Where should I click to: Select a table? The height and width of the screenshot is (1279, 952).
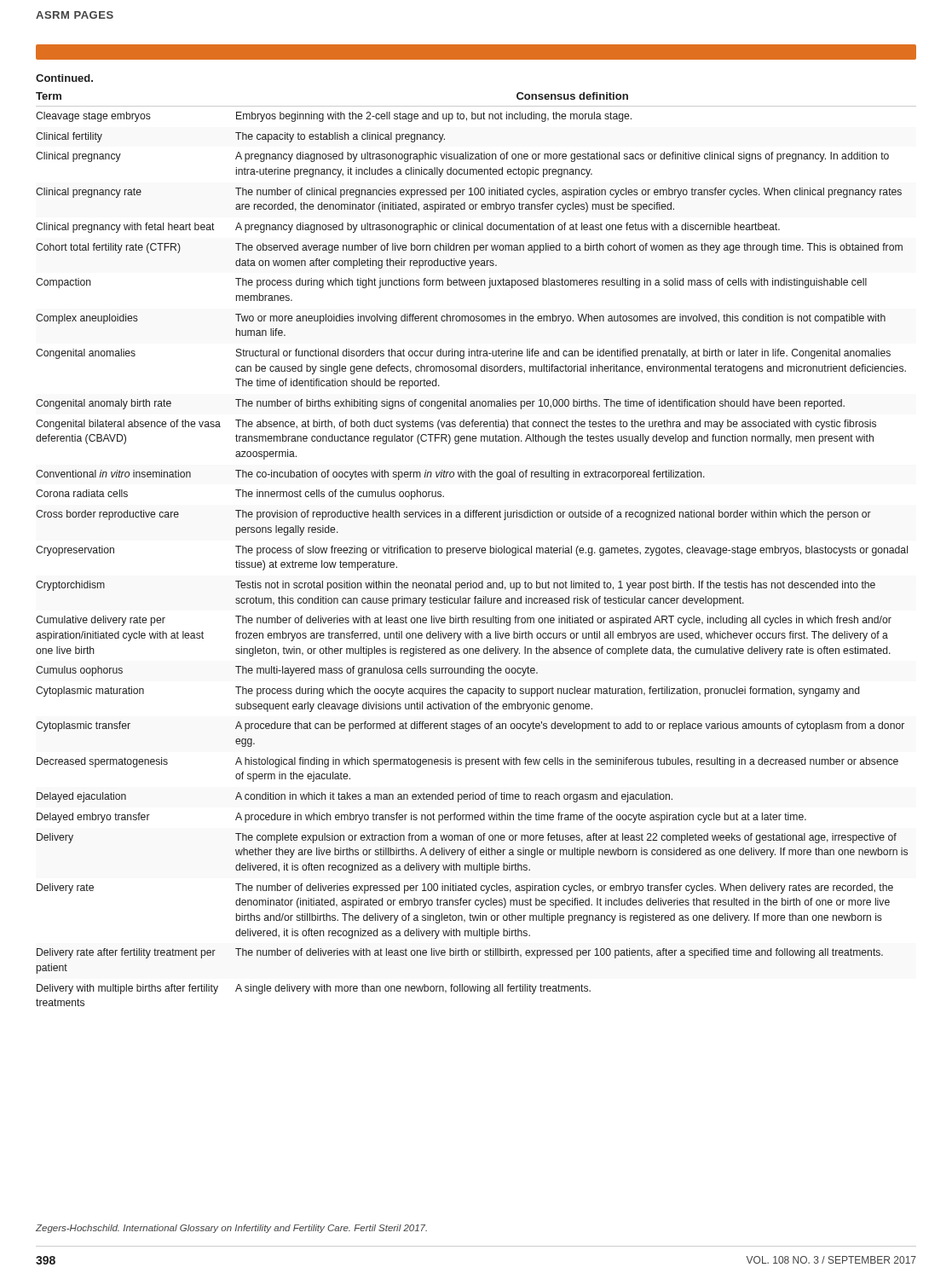(476, 550)
